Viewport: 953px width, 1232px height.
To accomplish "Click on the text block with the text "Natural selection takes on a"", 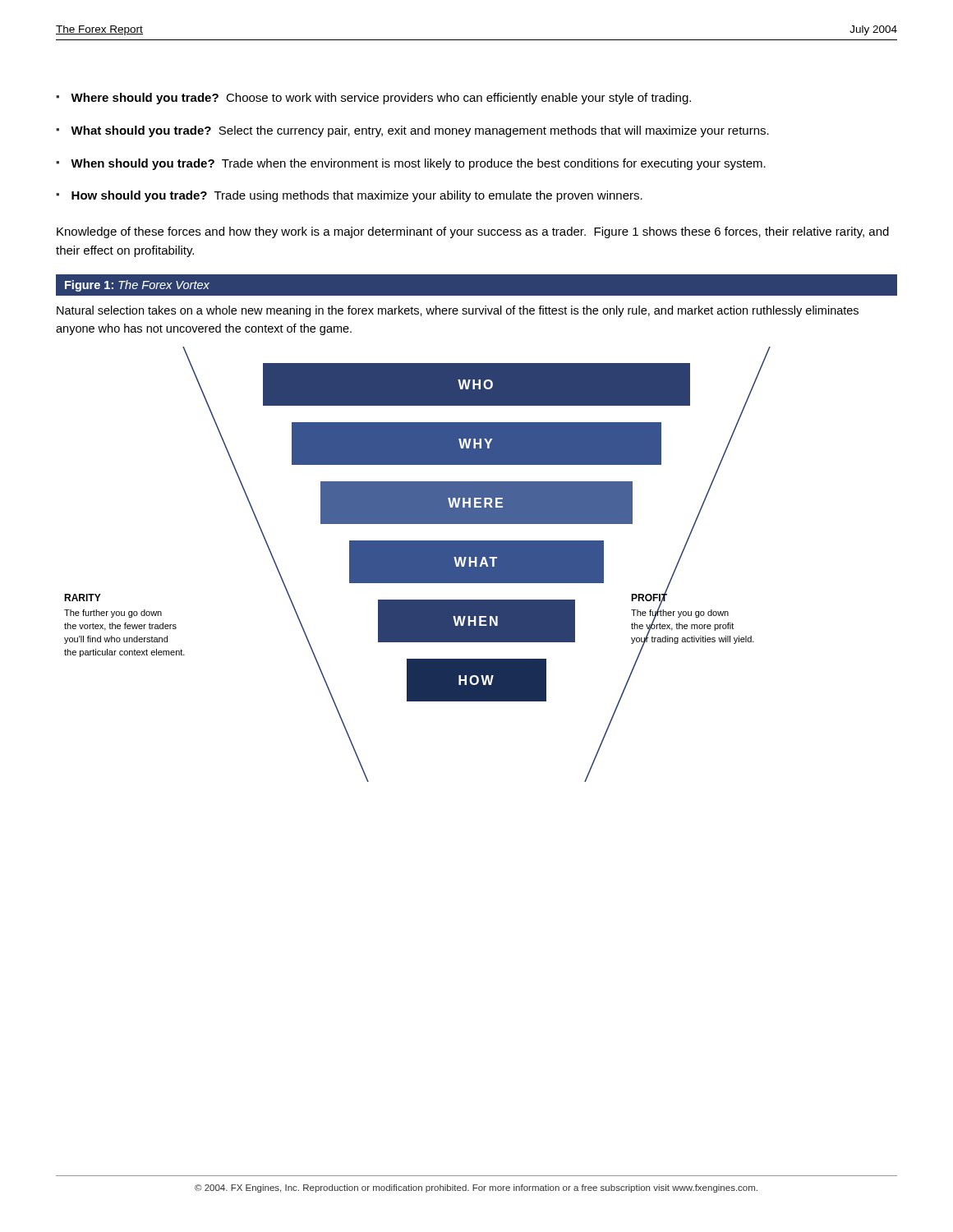I will click(457, 319).
